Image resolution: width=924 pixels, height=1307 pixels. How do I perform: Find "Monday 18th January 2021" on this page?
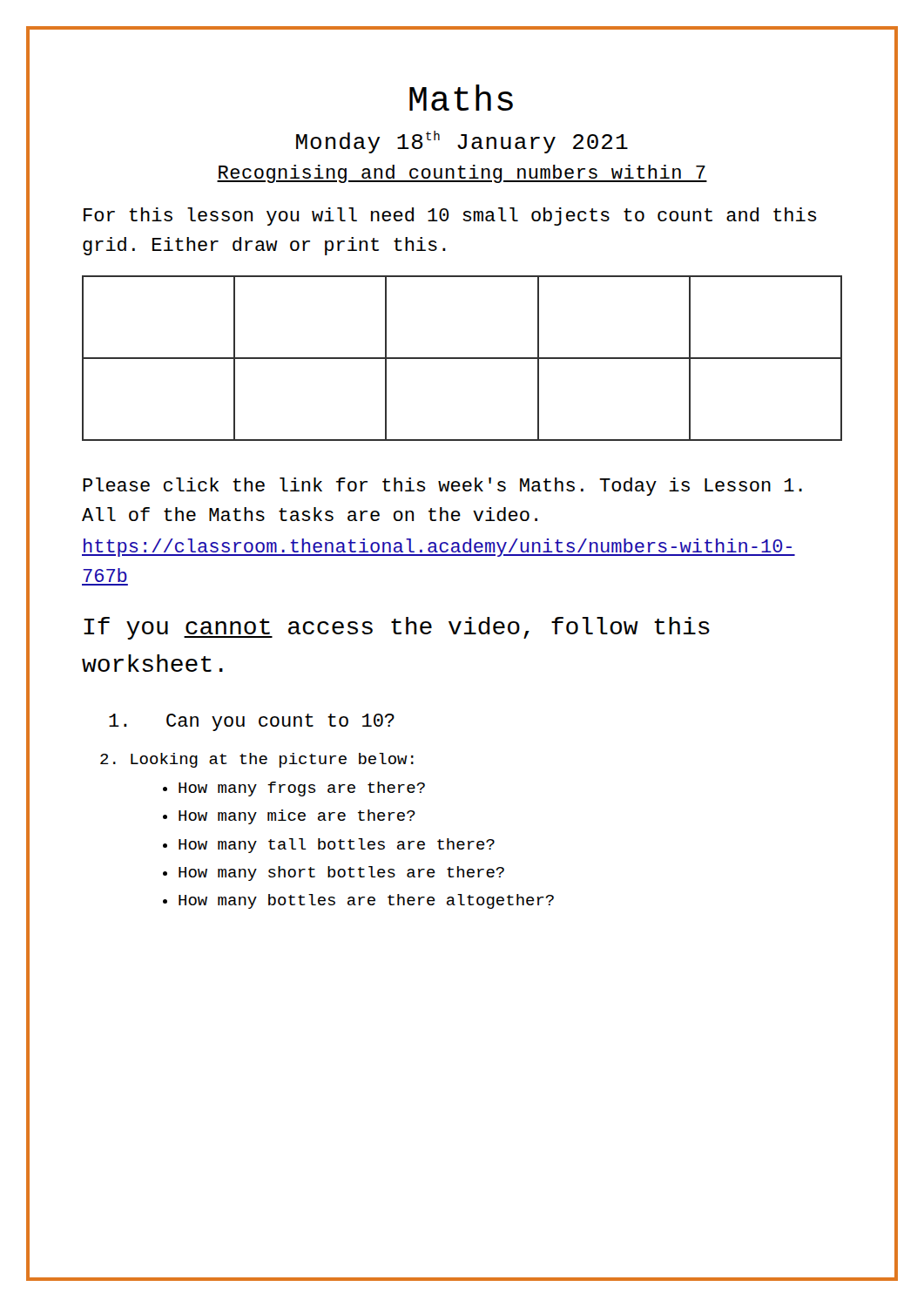coord(462,143)
